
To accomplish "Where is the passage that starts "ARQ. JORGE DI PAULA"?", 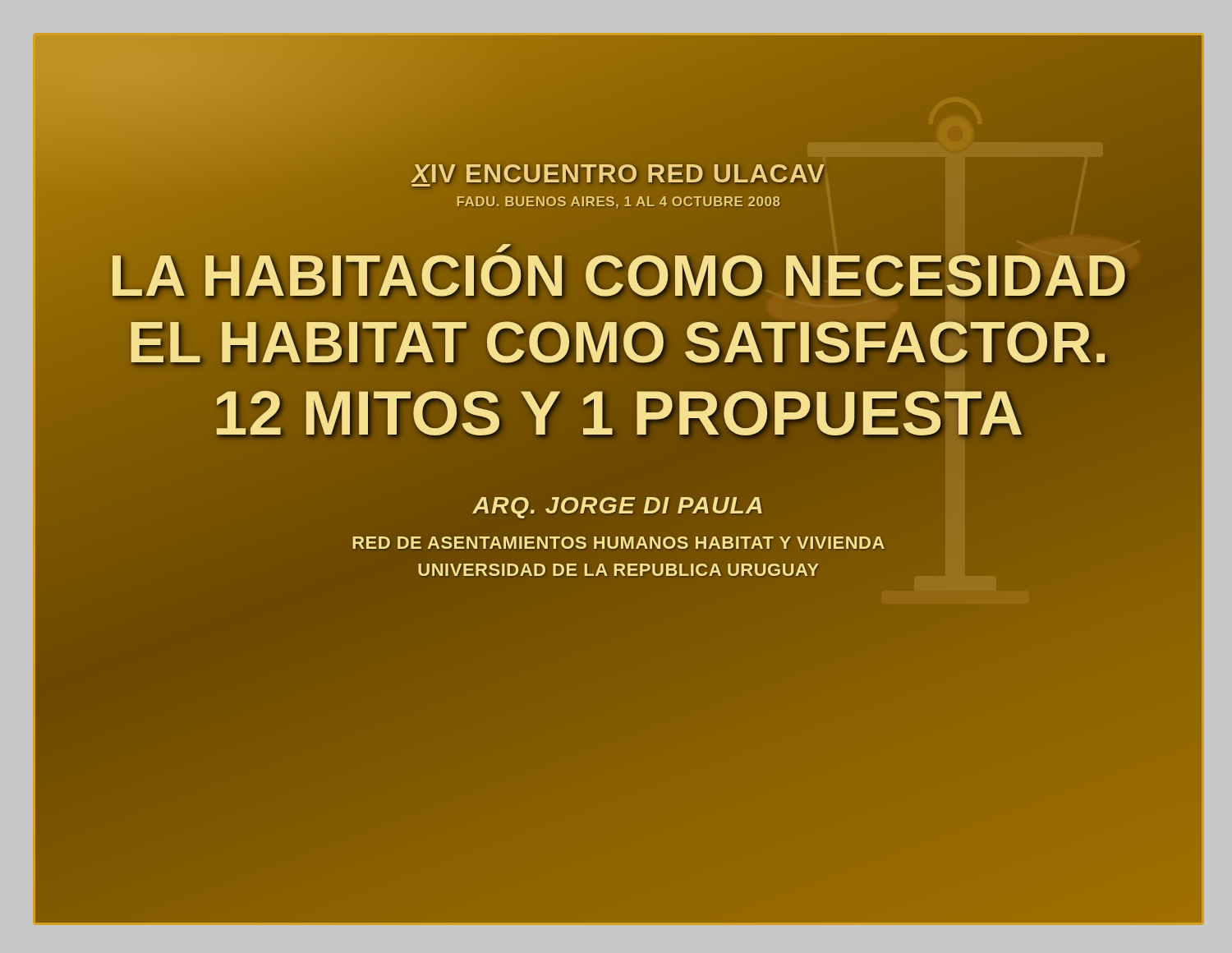I will (618, 537).
